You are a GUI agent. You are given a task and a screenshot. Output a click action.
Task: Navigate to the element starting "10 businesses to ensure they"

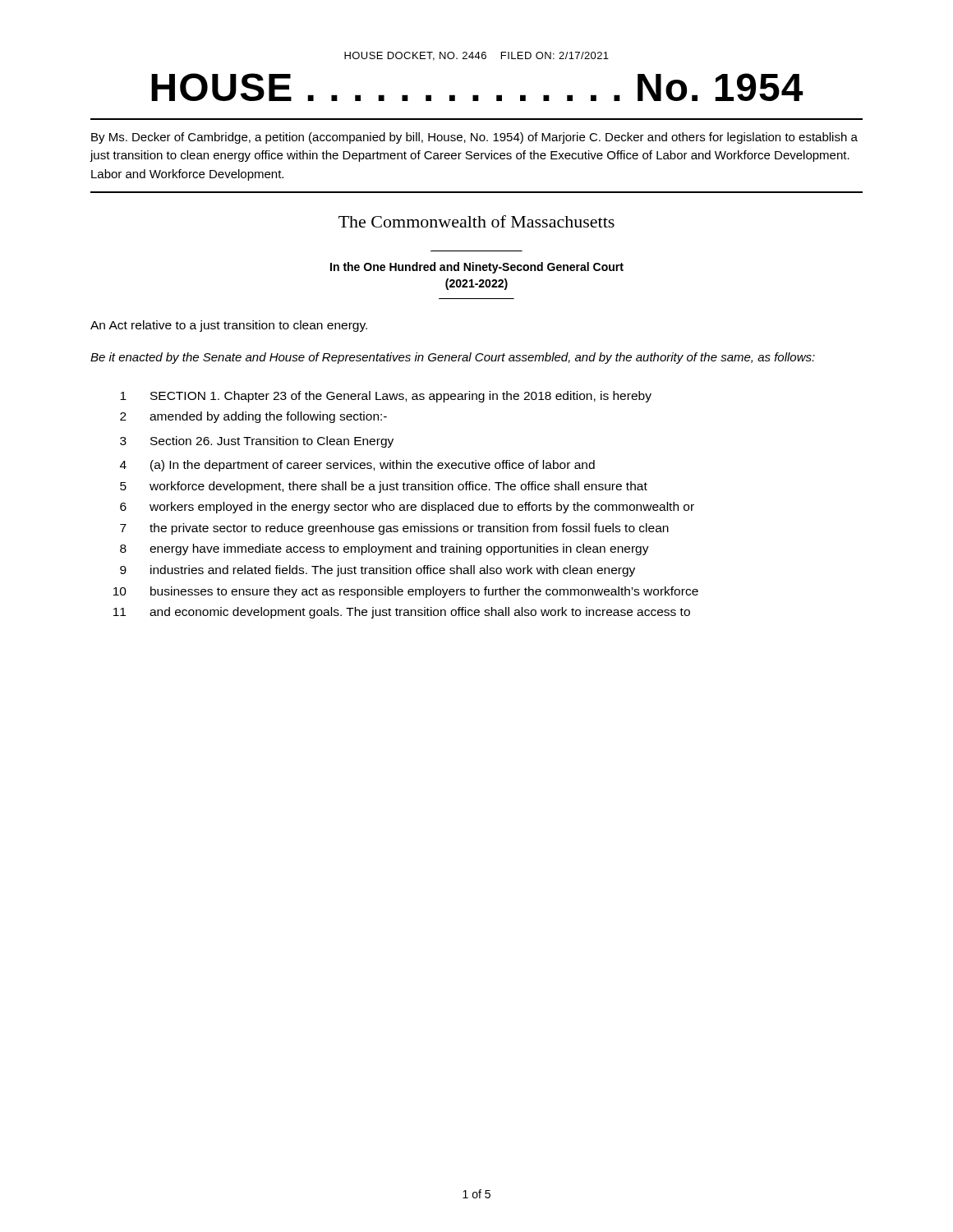point(476,591)
